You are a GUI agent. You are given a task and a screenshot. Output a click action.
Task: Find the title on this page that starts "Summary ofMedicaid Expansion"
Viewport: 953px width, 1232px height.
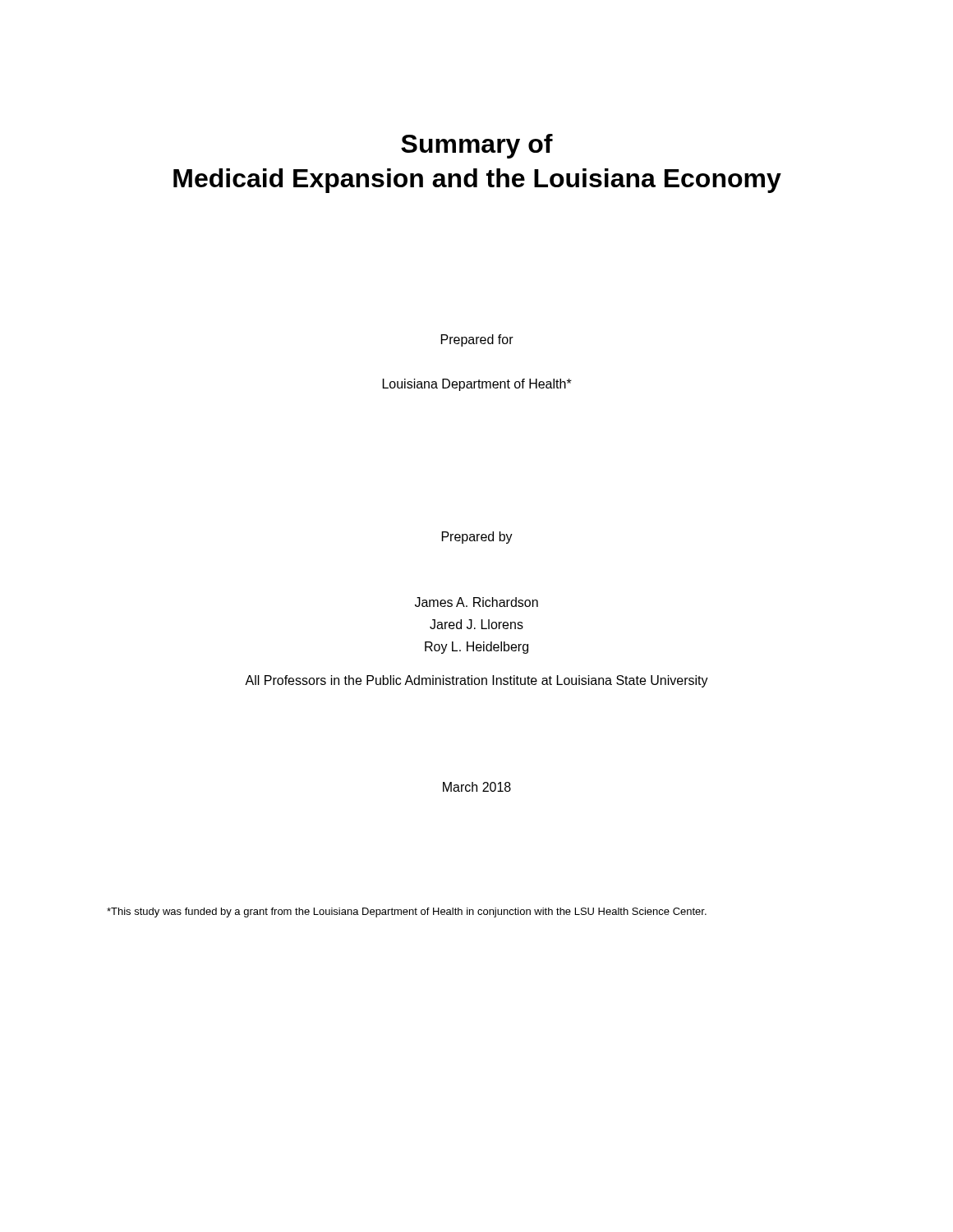(476, 161)
